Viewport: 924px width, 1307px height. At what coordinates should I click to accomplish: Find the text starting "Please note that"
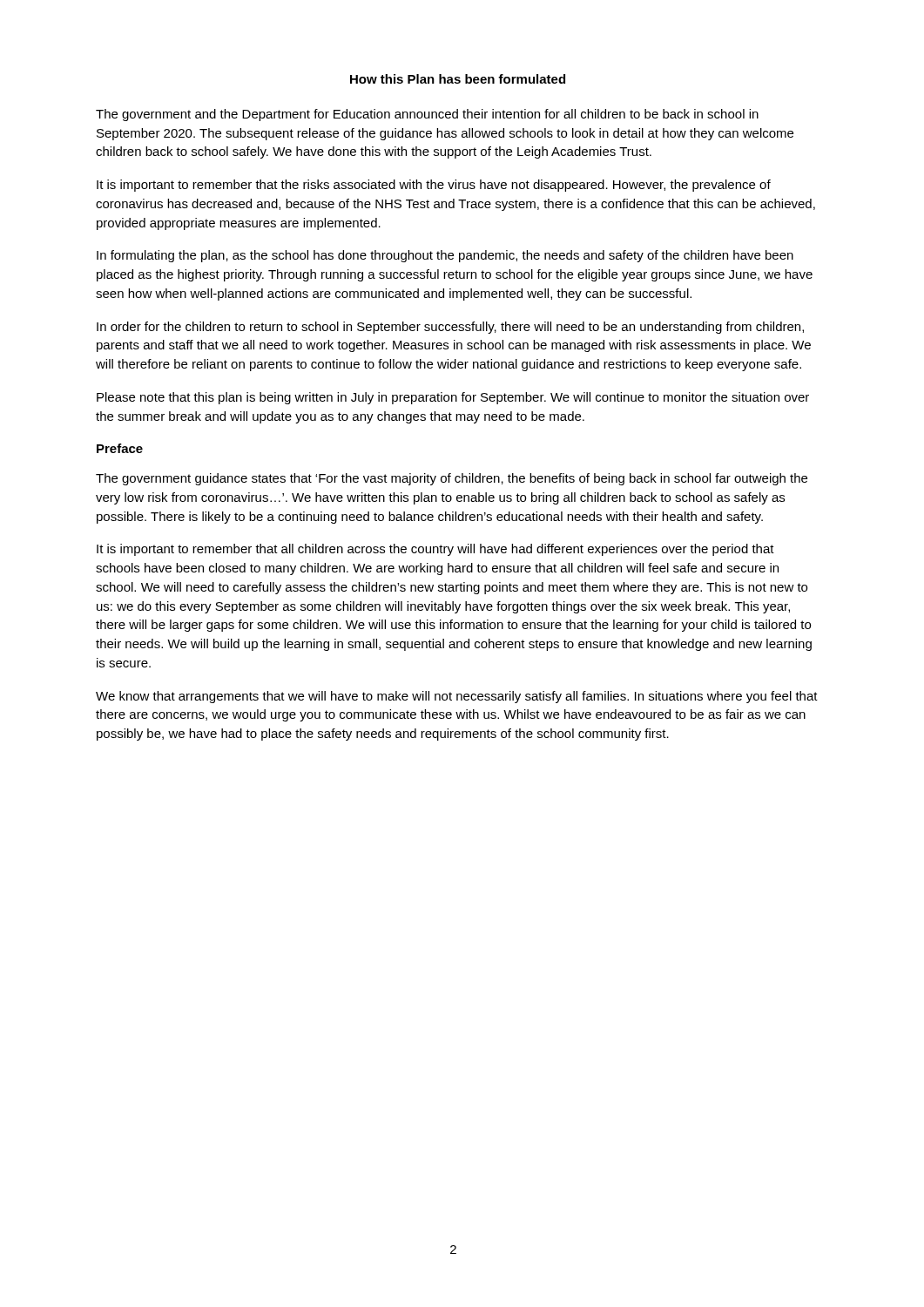(x=453, y=406)
